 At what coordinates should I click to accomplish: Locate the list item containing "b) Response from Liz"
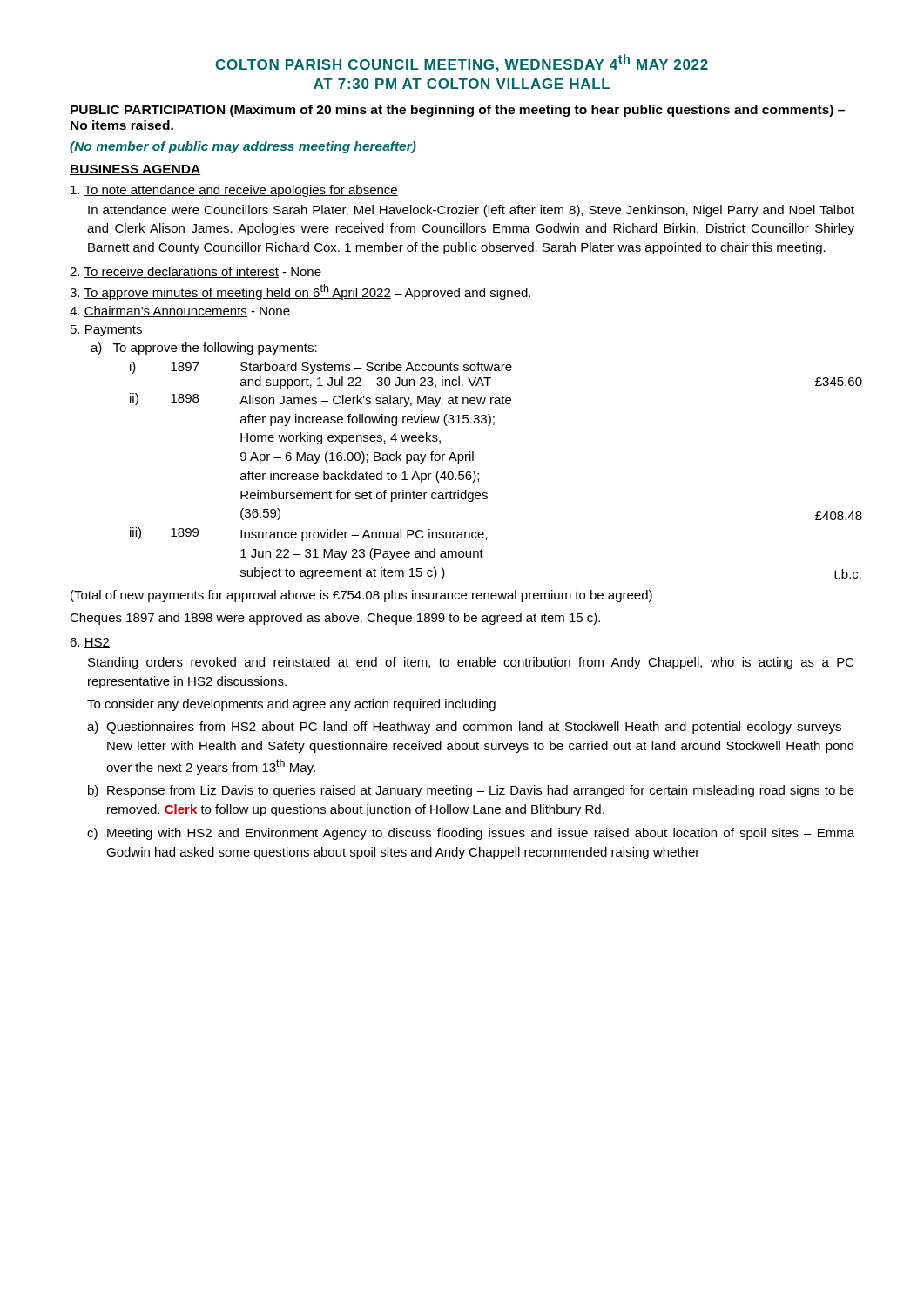(x=471, y=800)
